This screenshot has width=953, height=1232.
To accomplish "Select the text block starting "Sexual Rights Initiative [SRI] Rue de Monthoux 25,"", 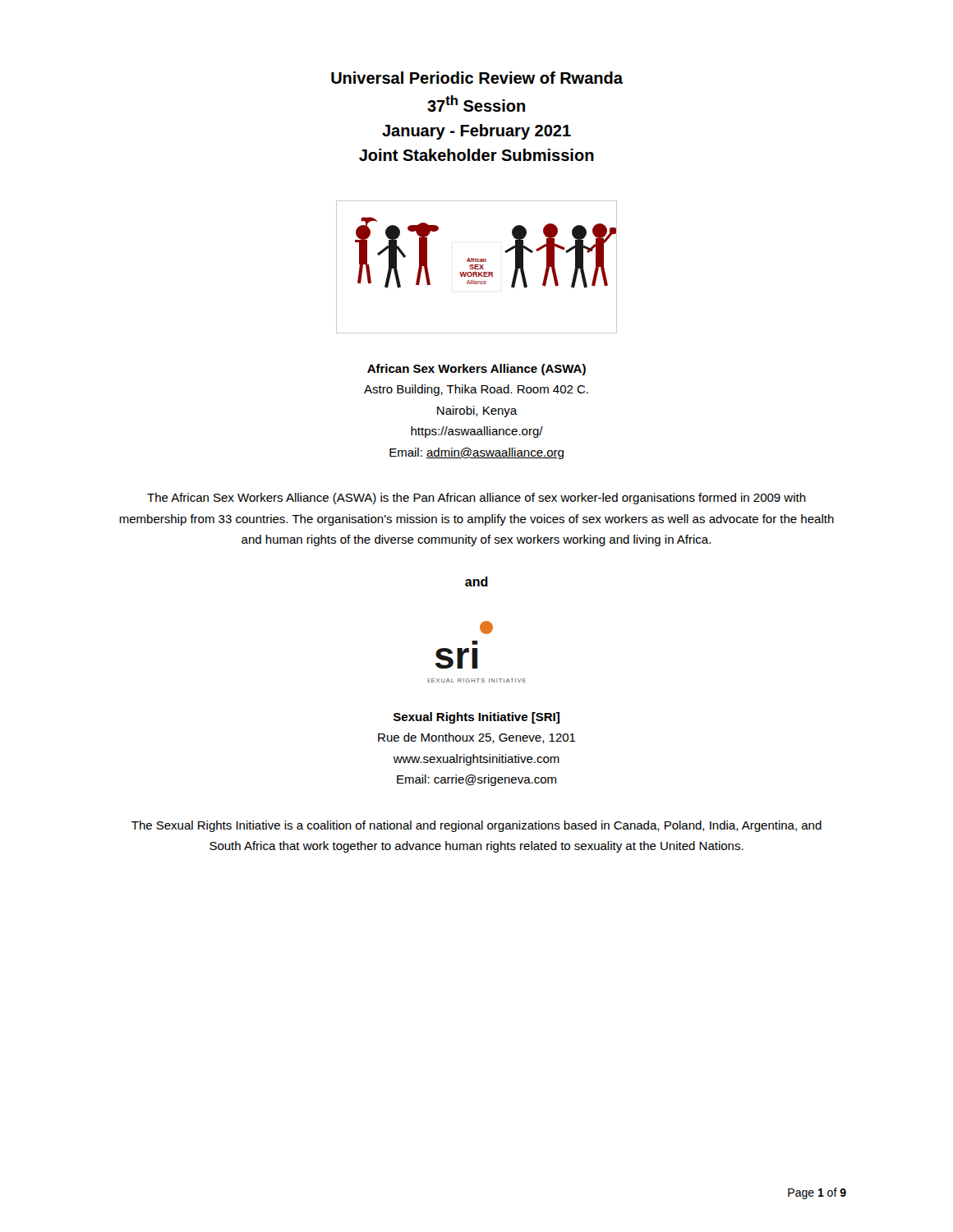I will (x=476, y=748).
